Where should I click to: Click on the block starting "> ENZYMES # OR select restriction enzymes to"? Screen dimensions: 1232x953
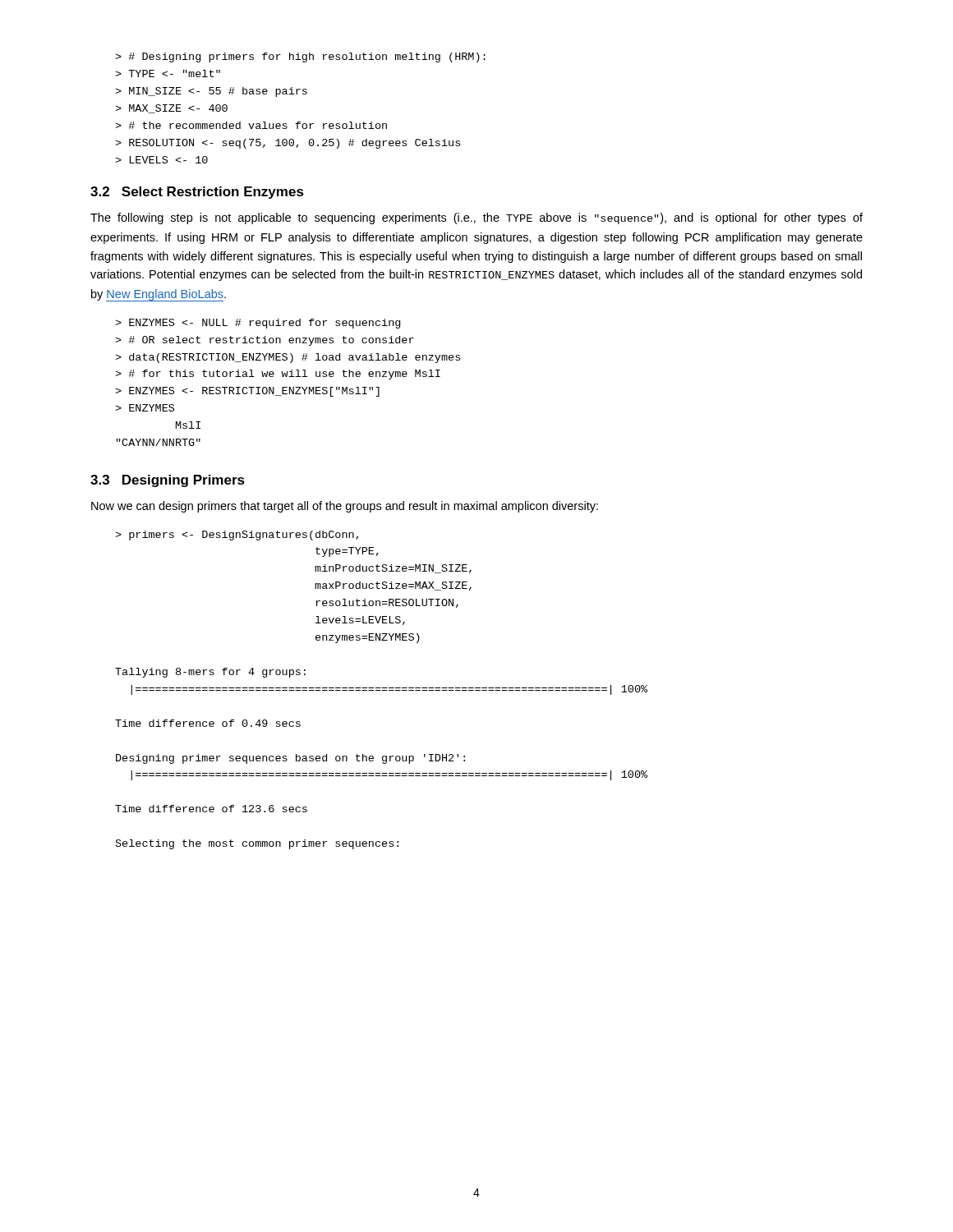tap(258, 324)
